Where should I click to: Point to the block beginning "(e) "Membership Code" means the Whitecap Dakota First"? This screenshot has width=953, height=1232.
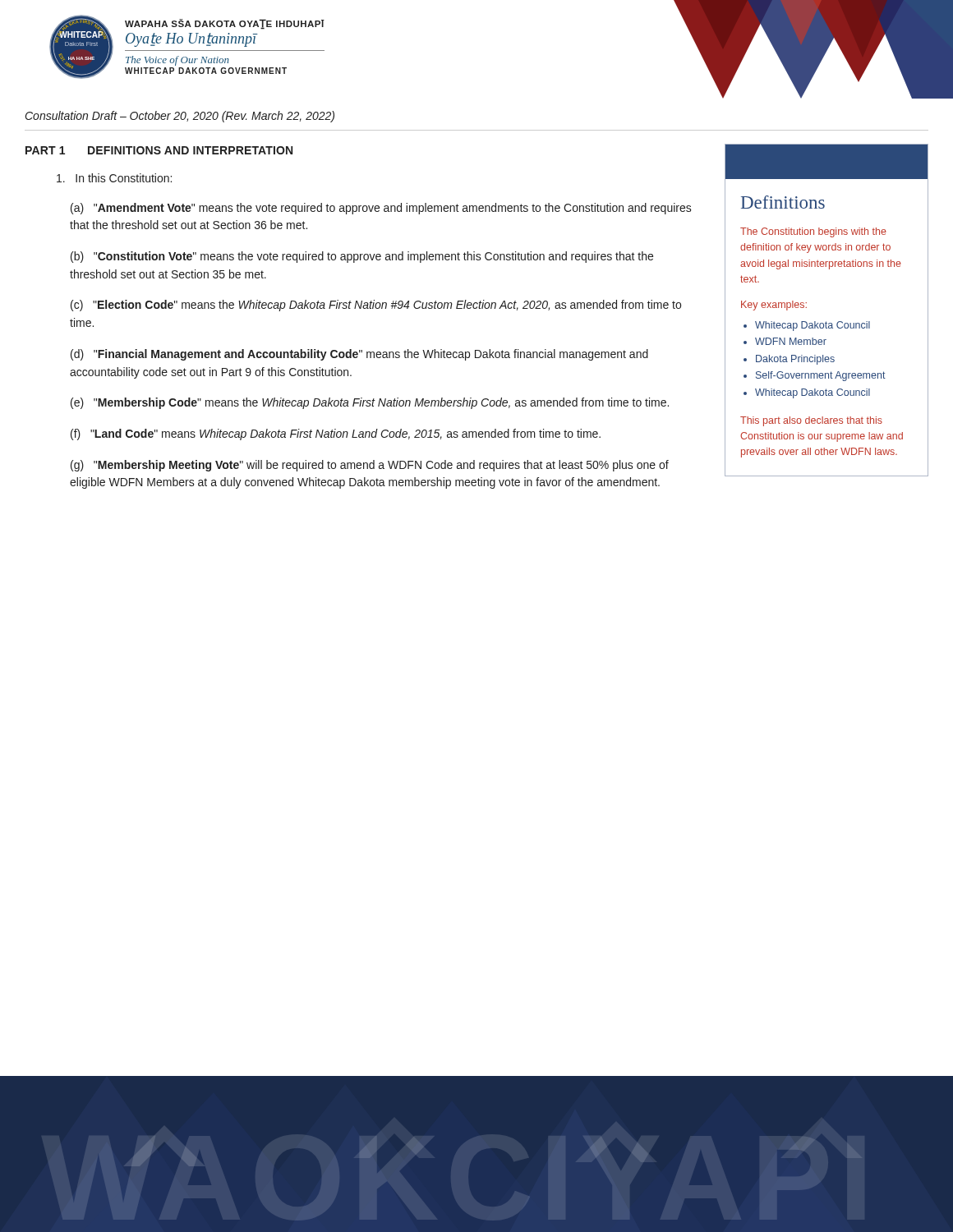(x=370, y=403)
